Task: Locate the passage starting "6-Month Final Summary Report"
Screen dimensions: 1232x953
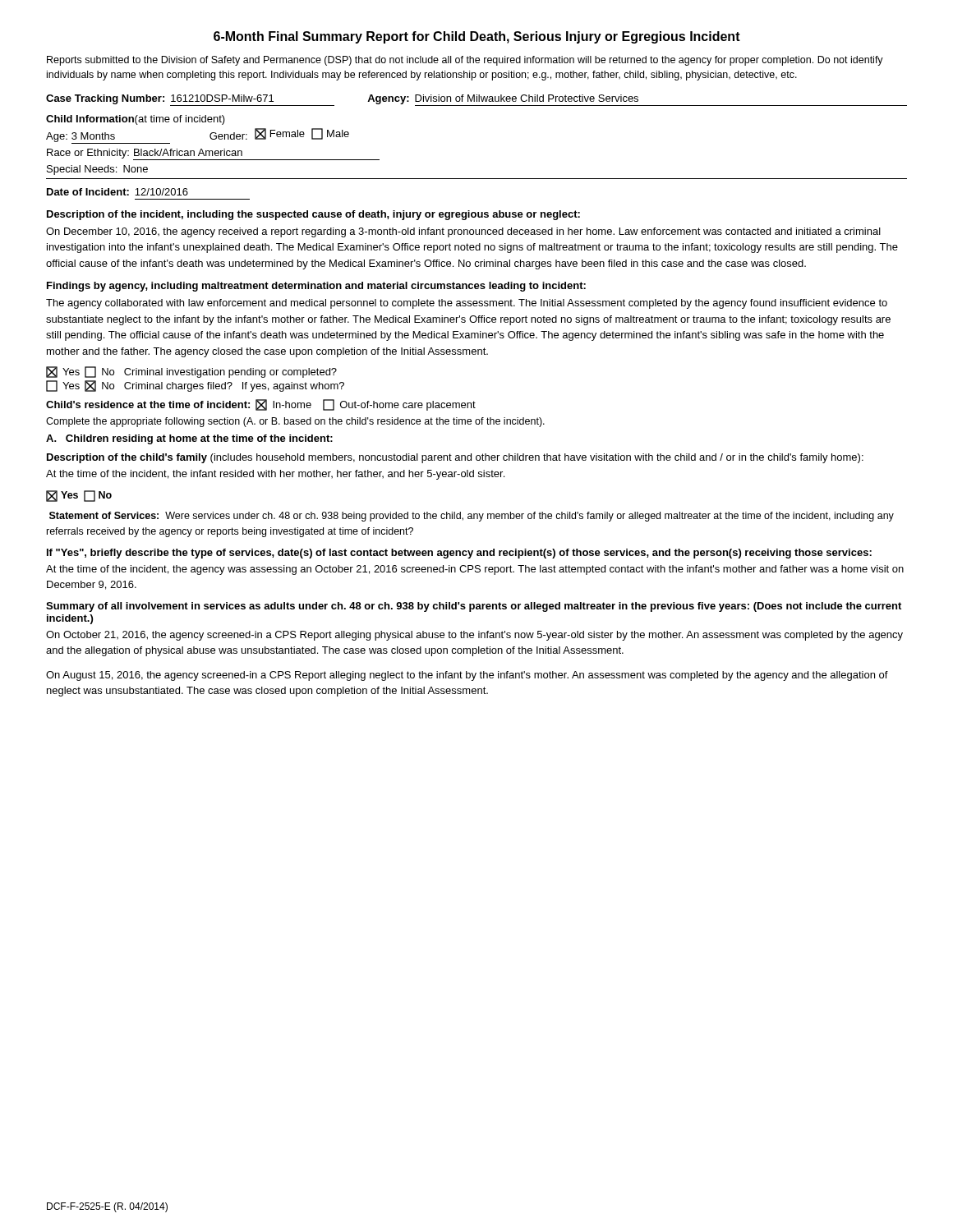Action: 476,37
